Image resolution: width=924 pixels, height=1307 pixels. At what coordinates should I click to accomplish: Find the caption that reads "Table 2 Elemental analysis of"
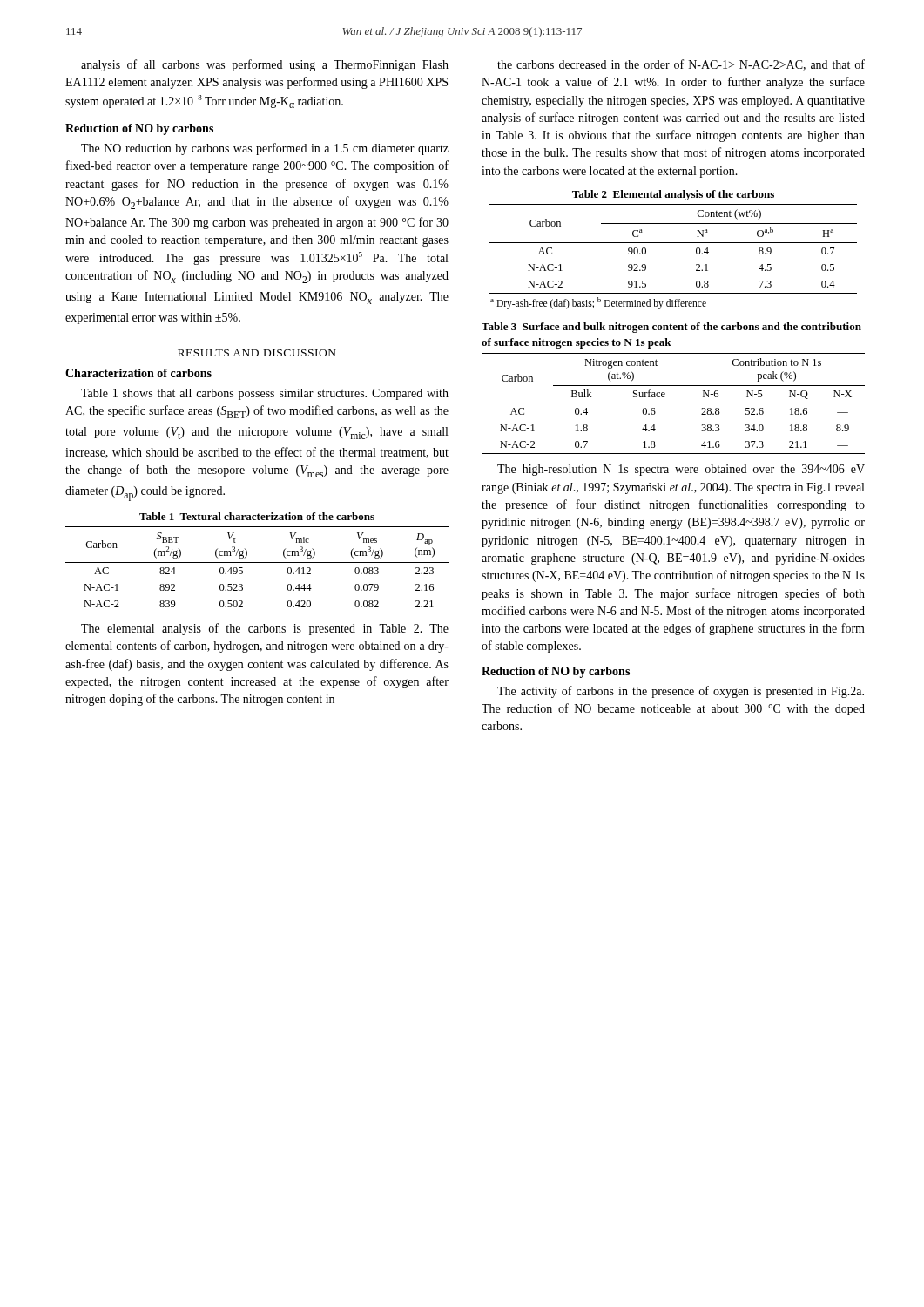pos(673,194)
